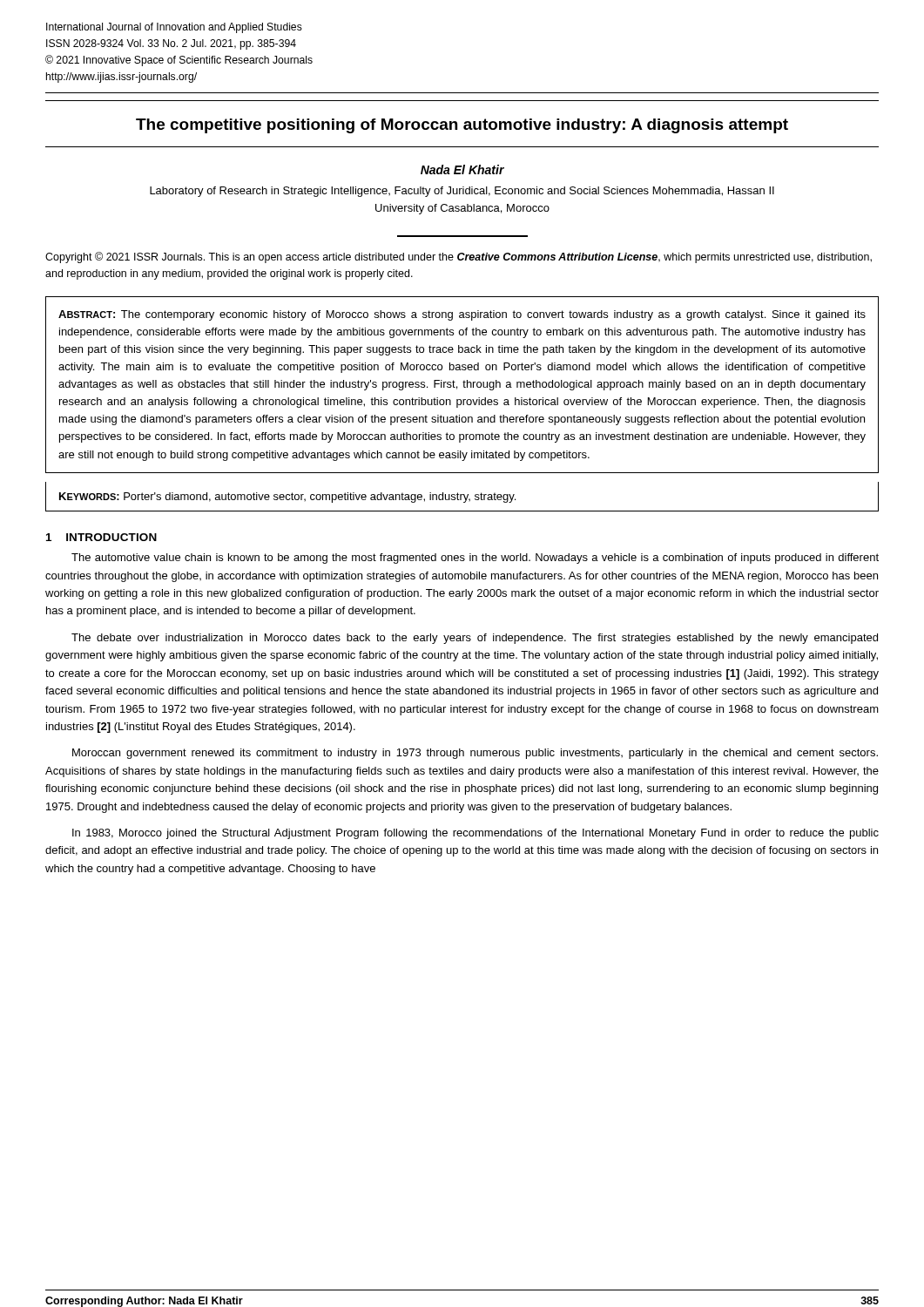924x1307 pixels.
Task: Where is the passage that starts "ABSTRACT: The contemporary economic history of Morocco shows"?
Action: point(462,384)
